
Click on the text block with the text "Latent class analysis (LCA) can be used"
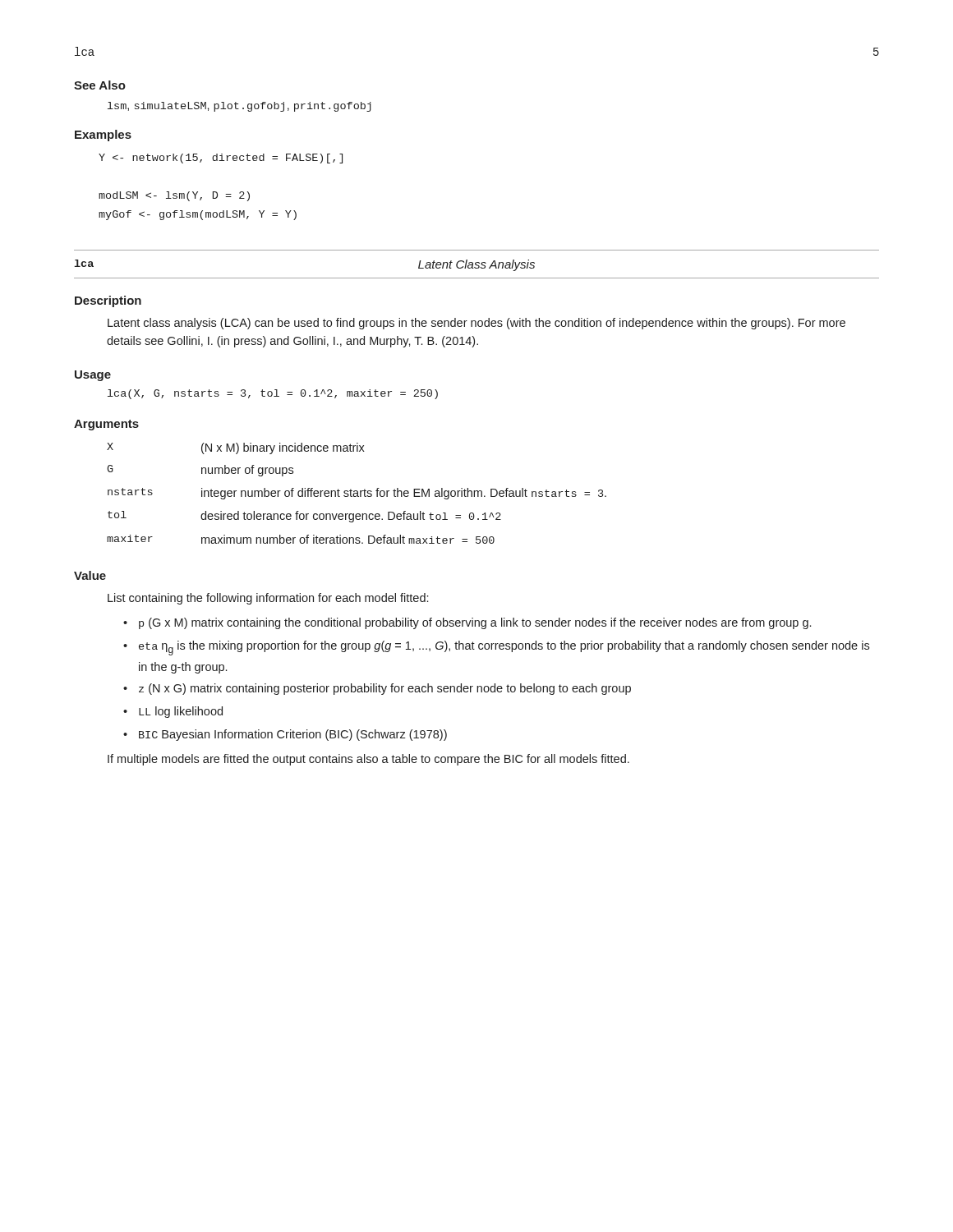pyautogui.click(x=476, y=332)
